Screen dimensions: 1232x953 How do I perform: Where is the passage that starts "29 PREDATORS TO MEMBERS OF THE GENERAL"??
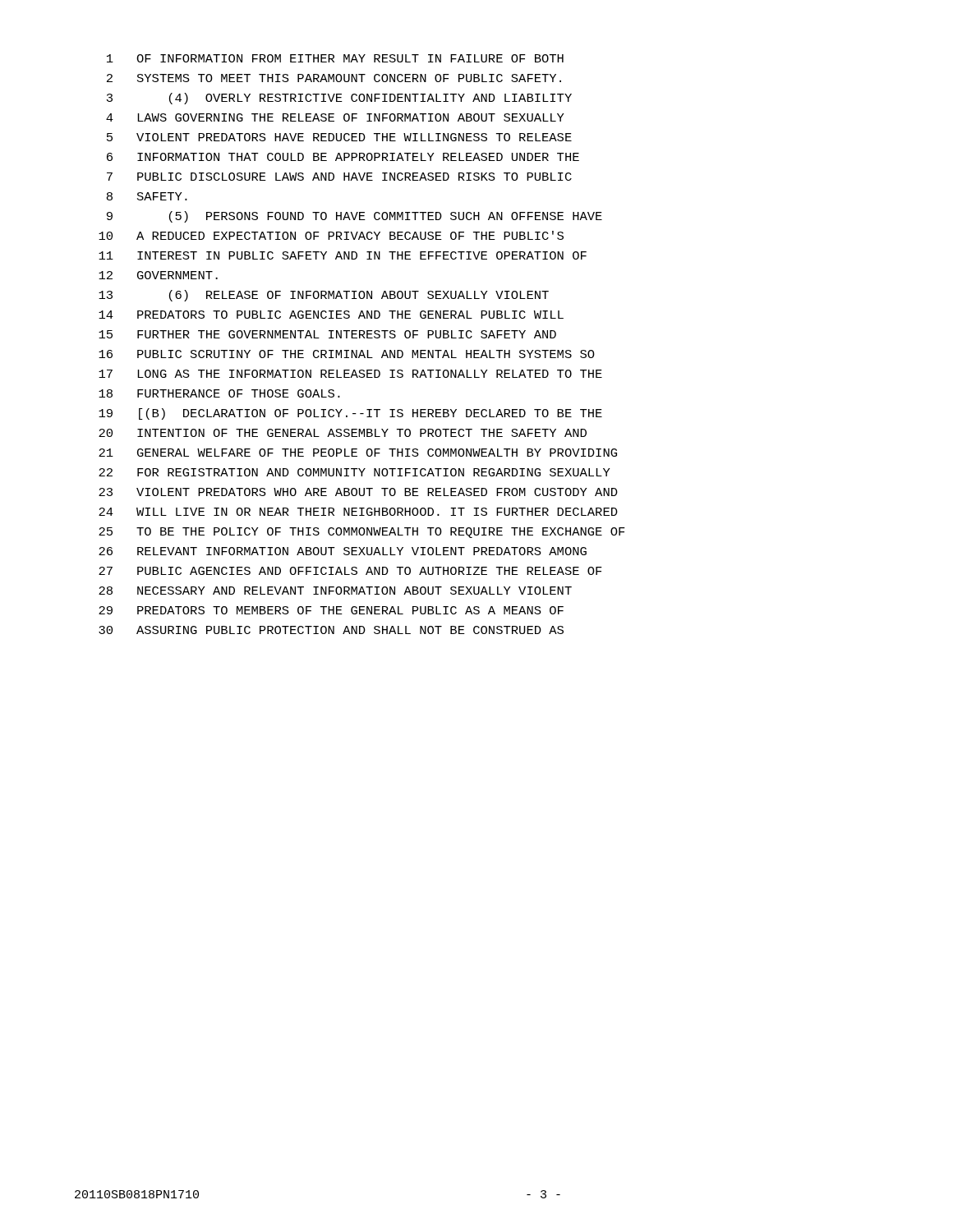coord(319,611)
